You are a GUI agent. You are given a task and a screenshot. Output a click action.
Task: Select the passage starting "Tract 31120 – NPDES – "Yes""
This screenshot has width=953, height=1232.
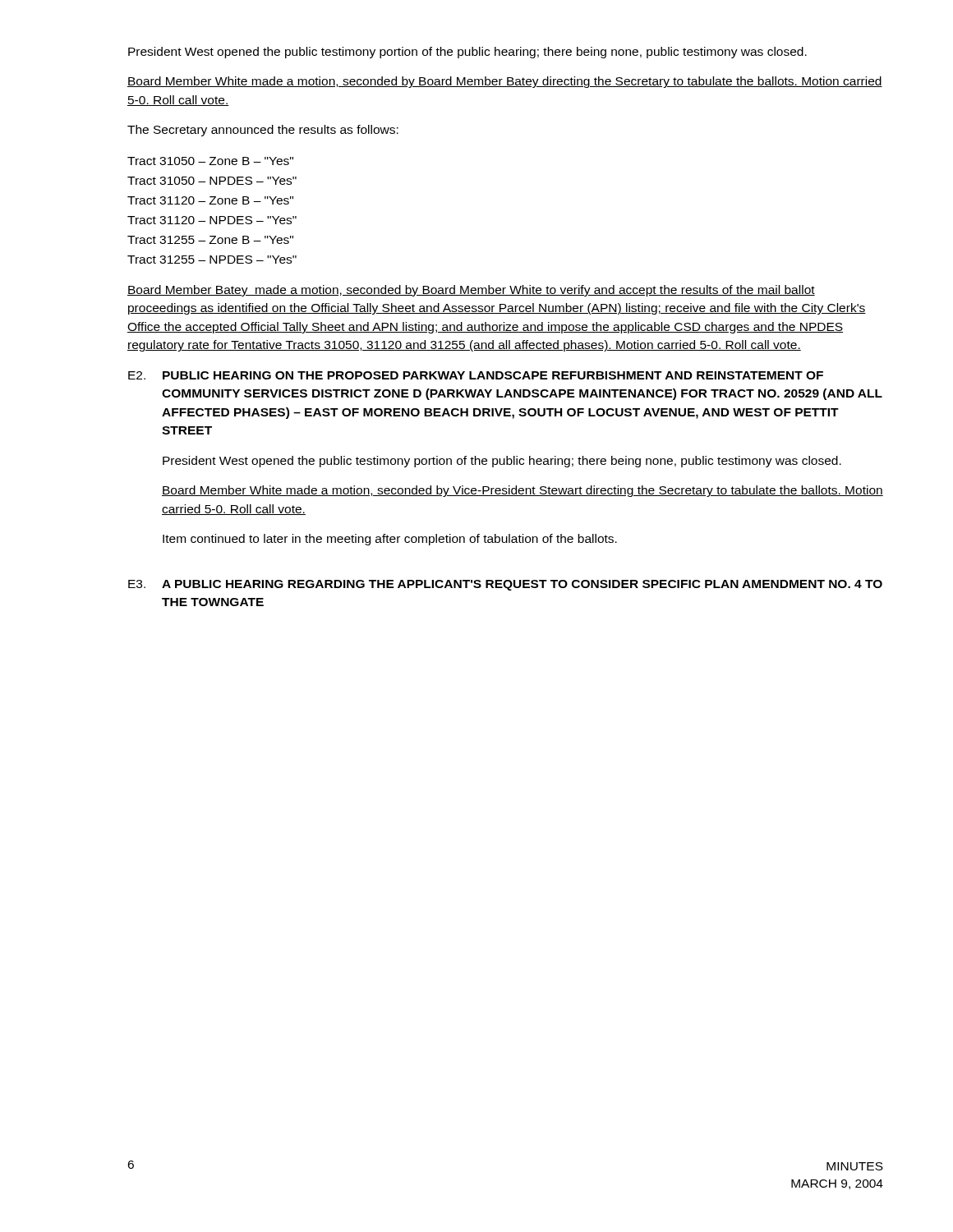[212, 220]
